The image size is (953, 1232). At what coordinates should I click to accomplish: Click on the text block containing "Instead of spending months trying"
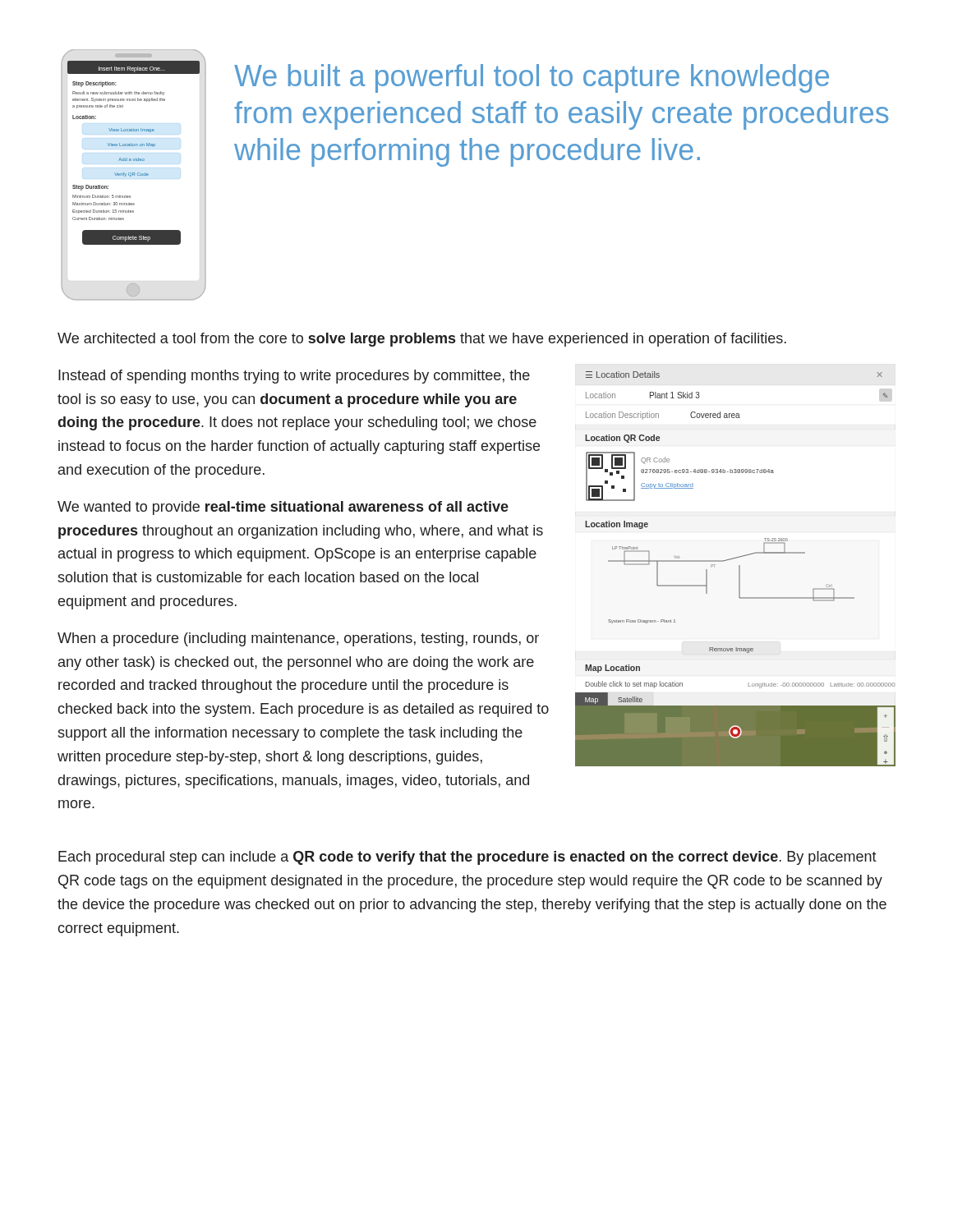[x=299, y=423]
